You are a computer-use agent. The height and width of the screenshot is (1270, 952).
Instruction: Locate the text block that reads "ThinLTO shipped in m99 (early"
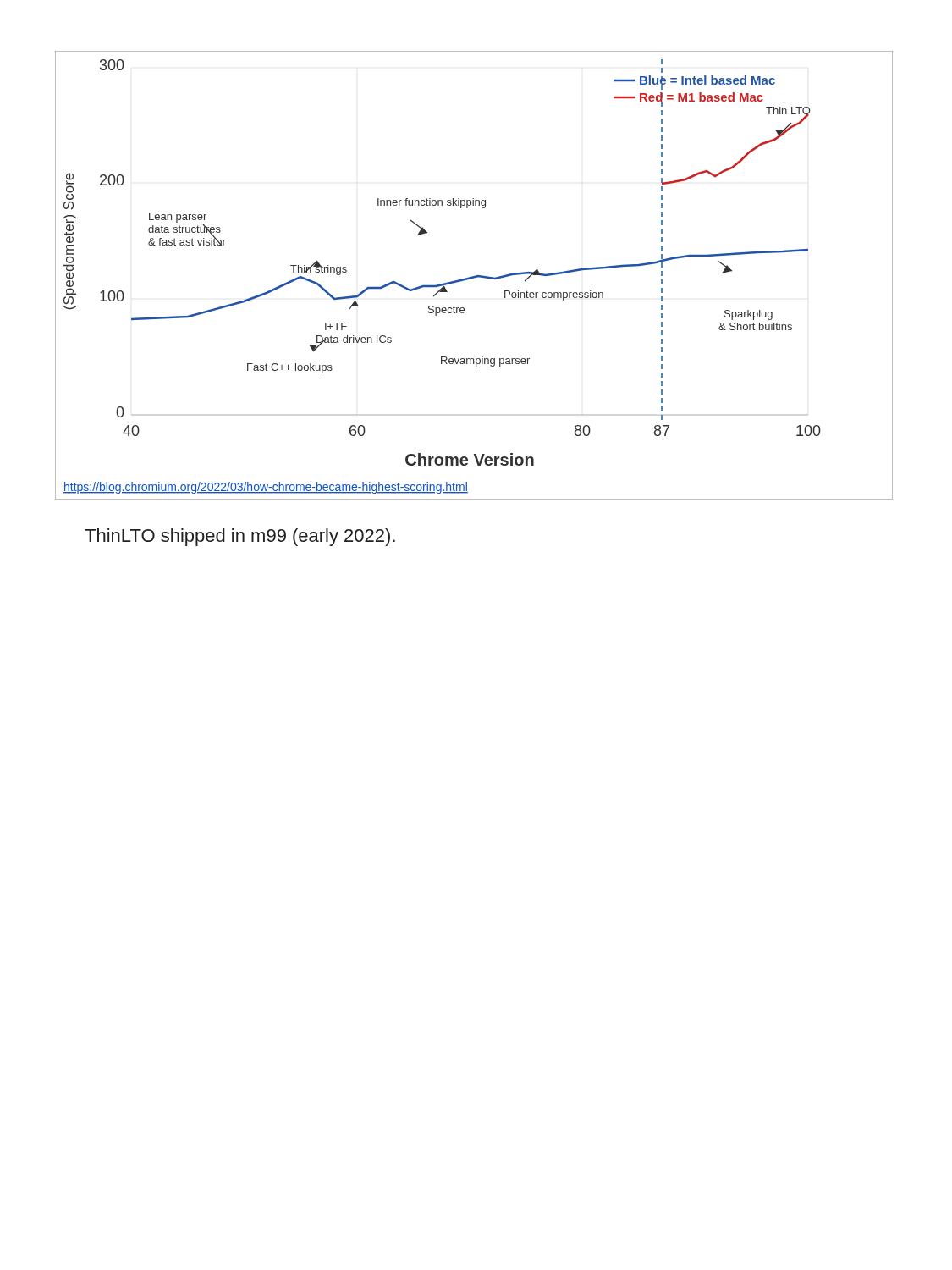241,535
